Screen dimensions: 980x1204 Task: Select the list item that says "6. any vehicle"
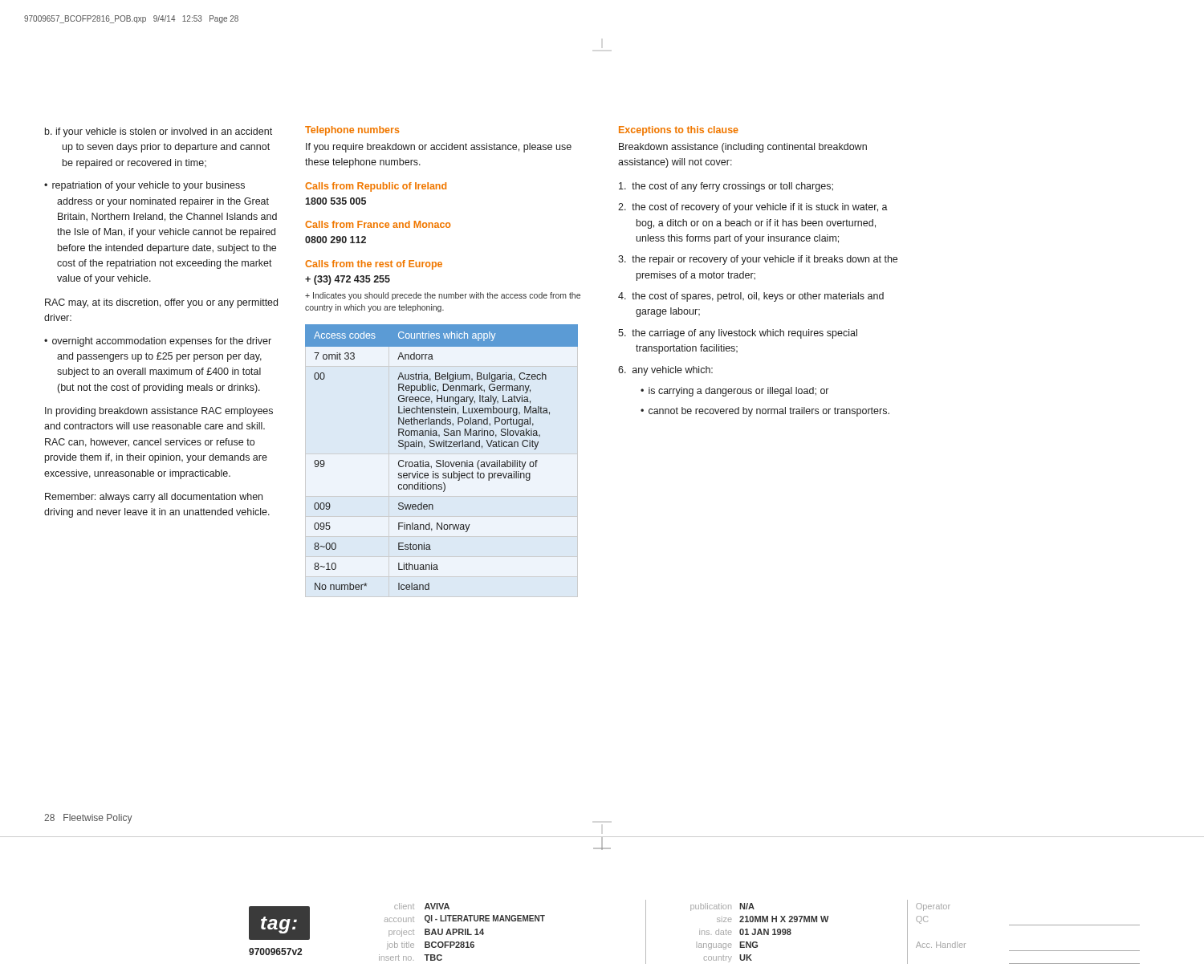pyautogui.click(x=666, y=370)
